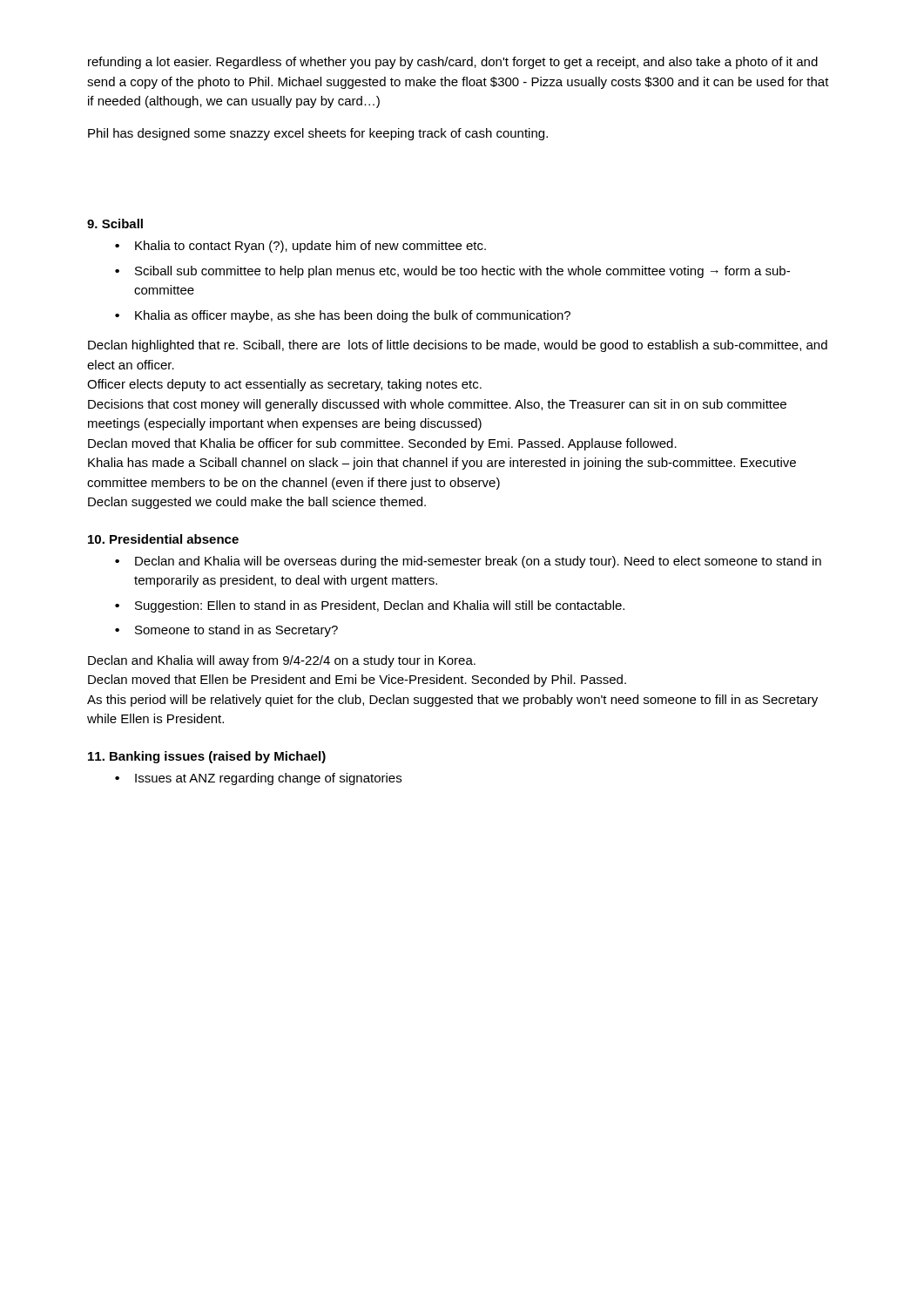Click on the text starting "11. Banking issues (raised by Michael)"
This screenshot has height=1307, width=924.
coord(207,755)
